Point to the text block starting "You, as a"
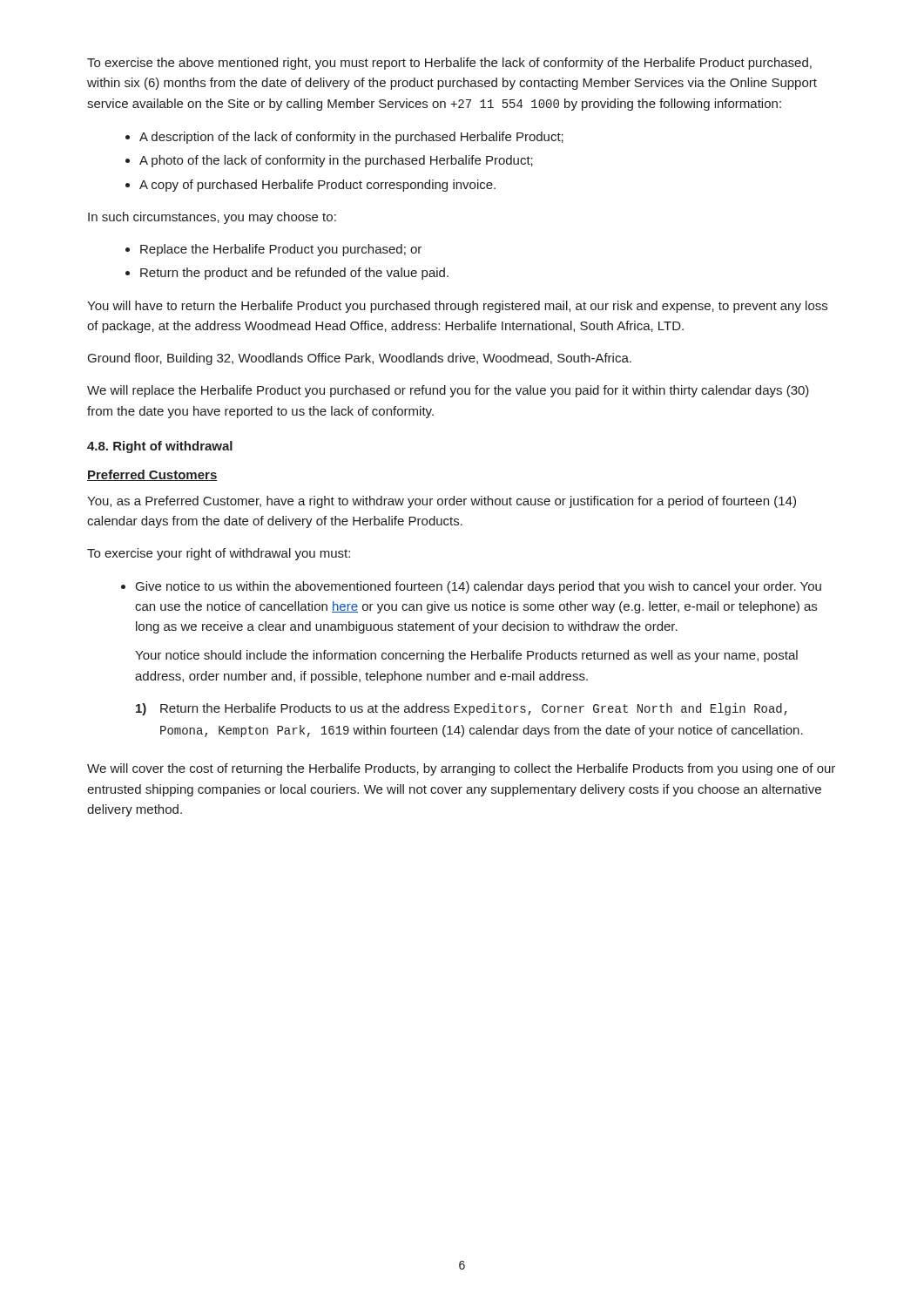The height and width of the screenshot is (1307, 924). tap(442, 511)
